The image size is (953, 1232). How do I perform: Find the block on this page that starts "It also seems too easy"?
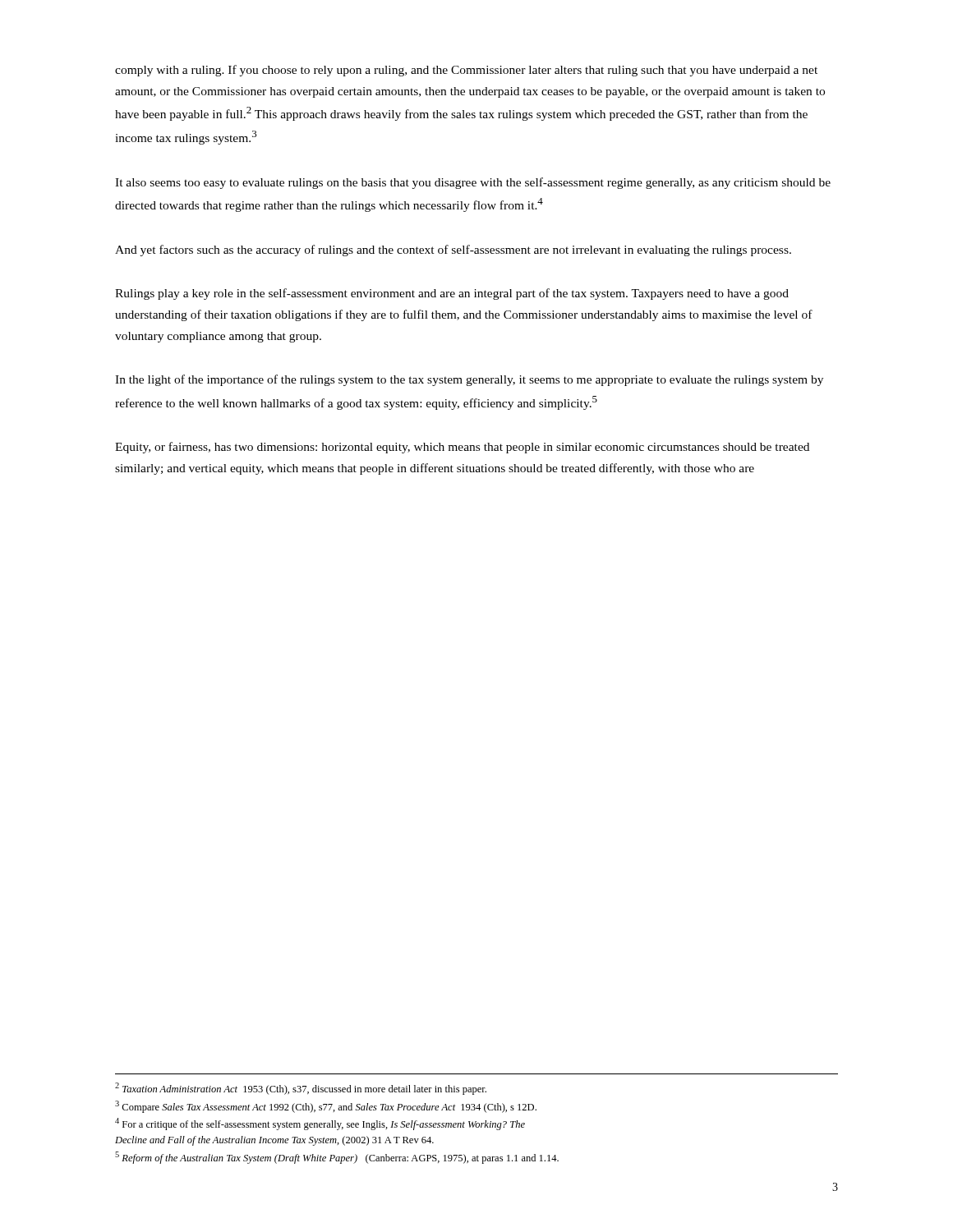click(473, 193)
